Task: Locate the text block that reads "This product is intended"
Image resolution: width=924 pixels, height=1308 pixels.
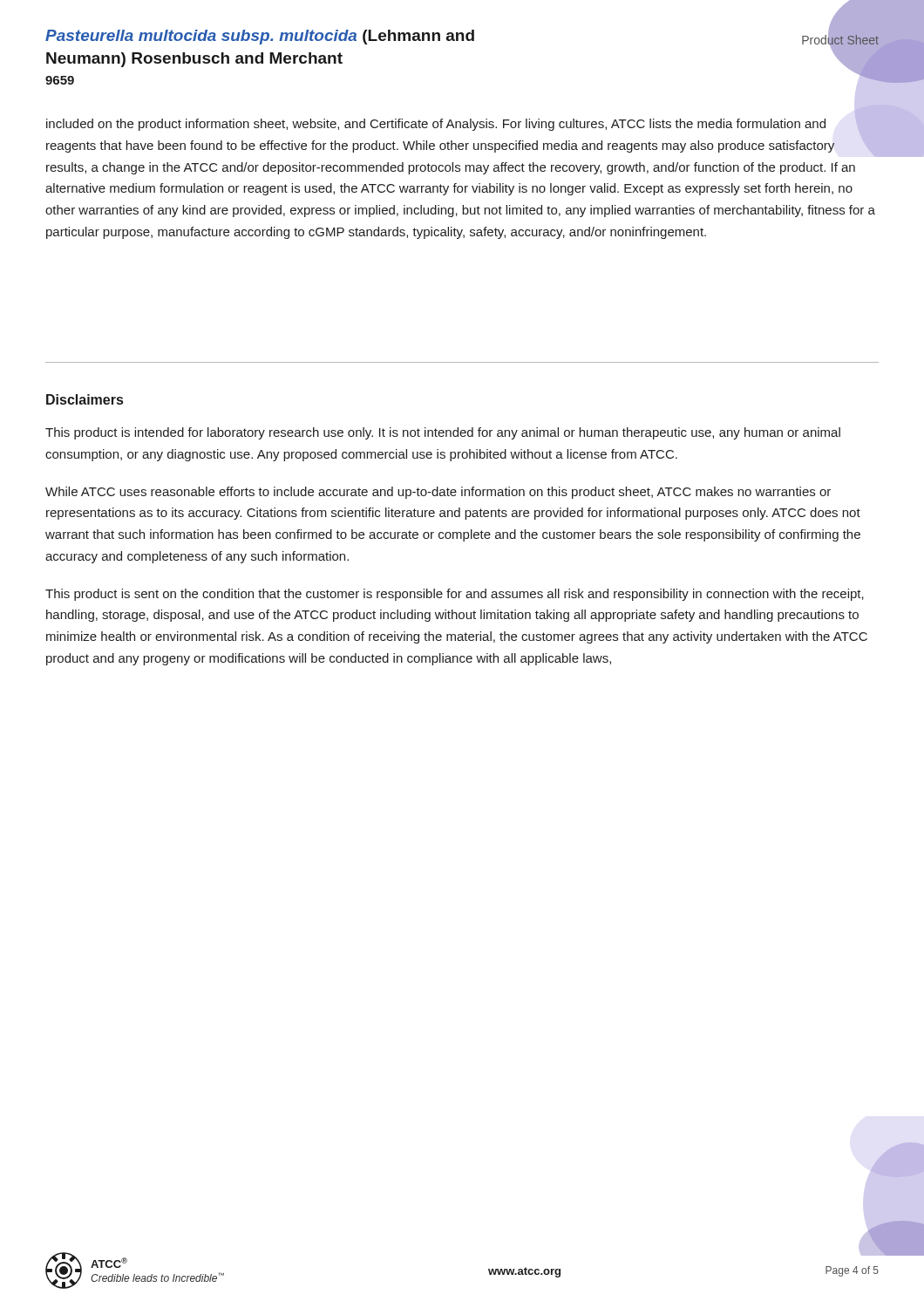Action: click(x=443, y=443)
